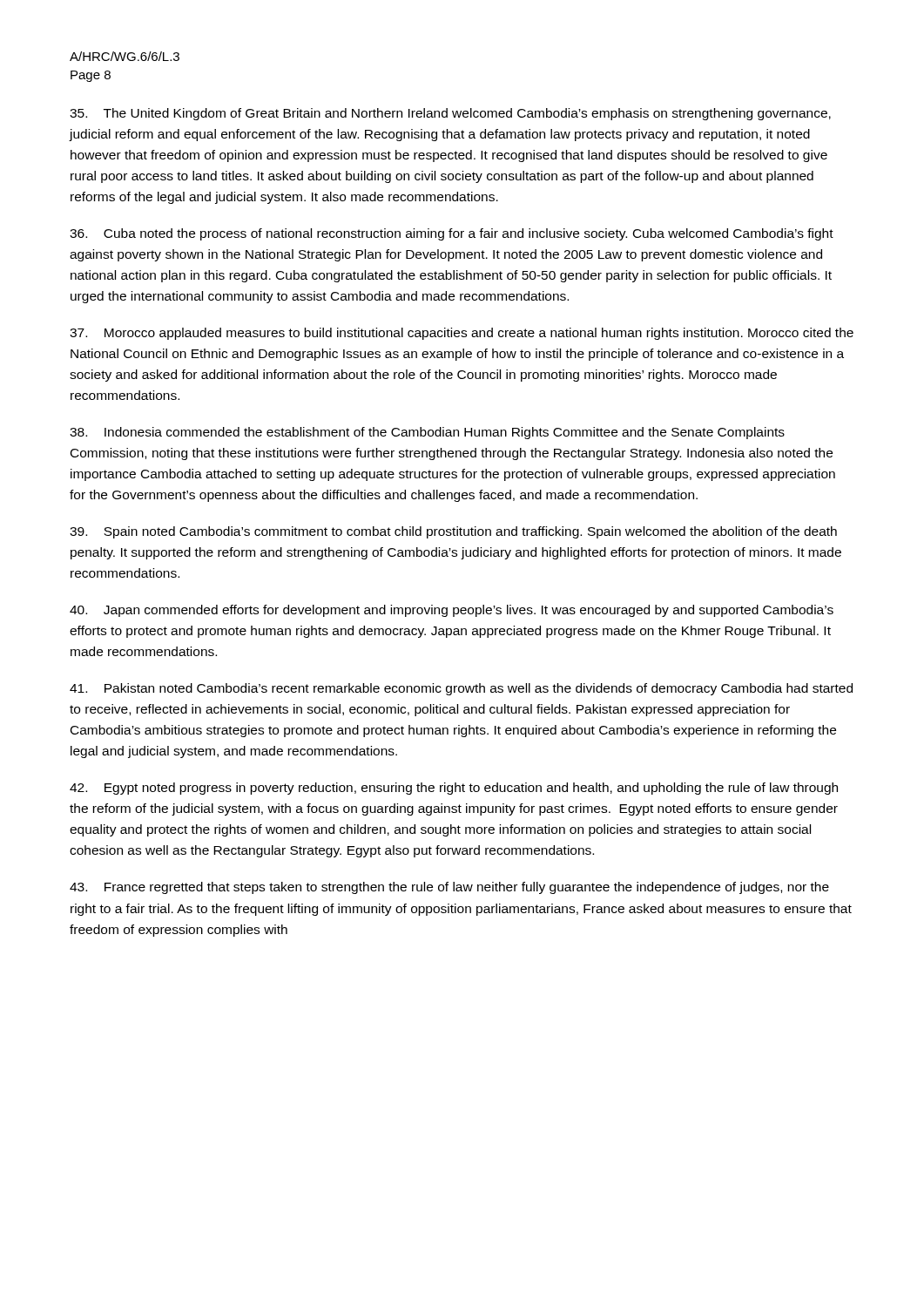Click the passage that begins "Indonesia commended the establishment of the Cambodian Human"

tap(453, 463)
